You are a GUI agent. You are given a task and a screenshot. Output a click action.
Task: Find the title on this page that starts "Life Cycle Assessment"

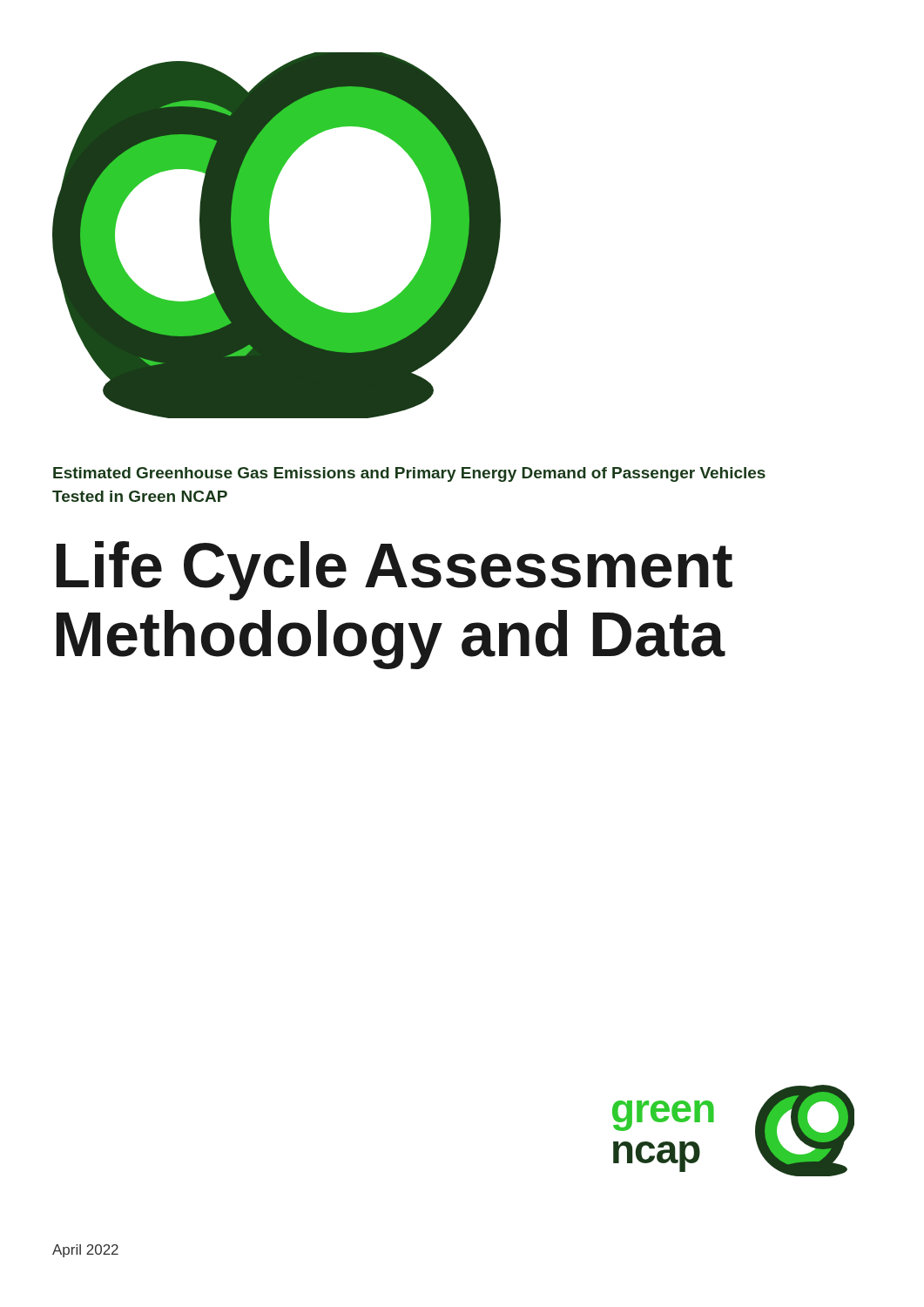point(393,600)
